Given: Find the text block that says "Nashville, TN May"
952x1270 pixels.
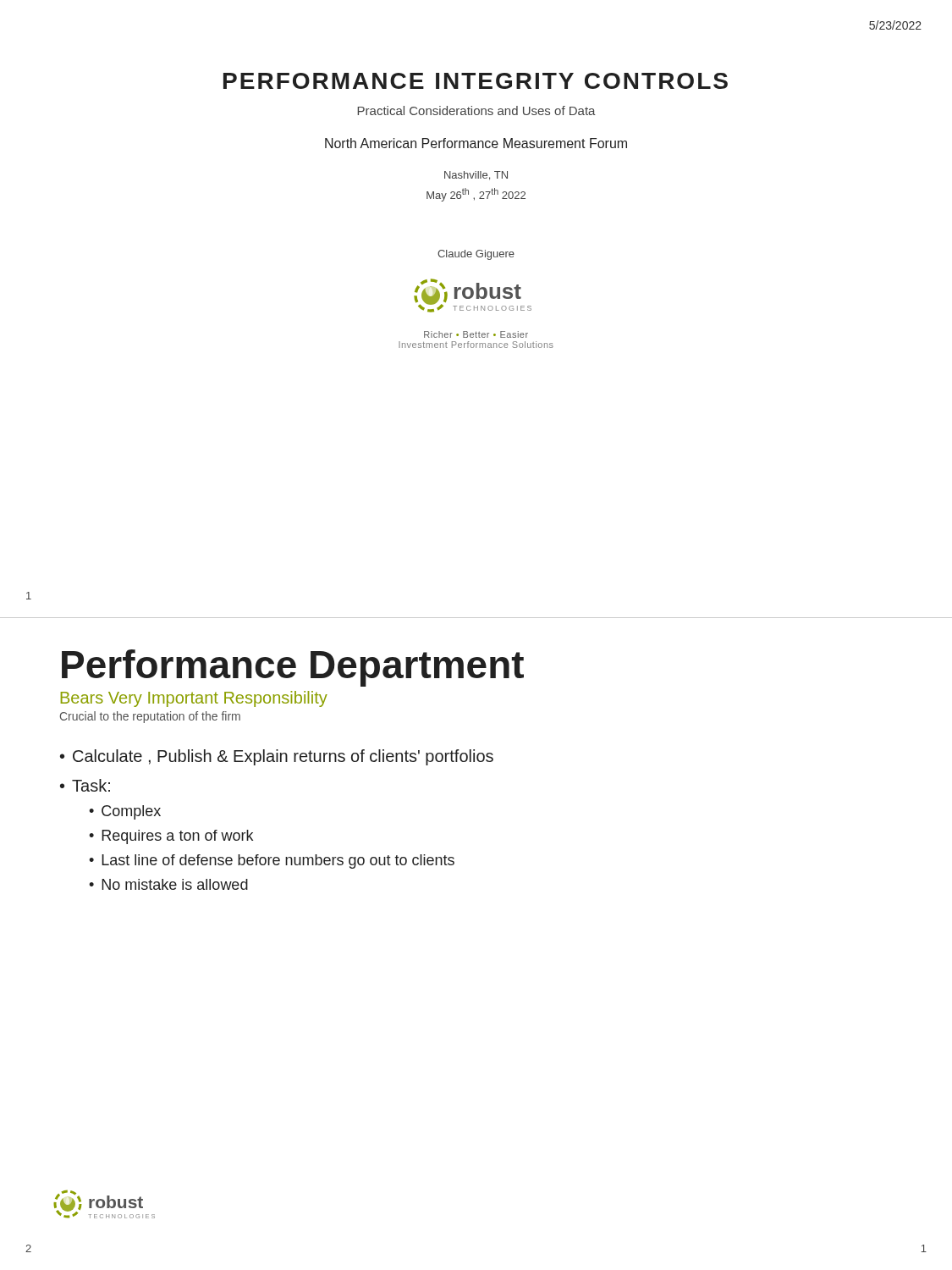Looking at the screenshot, I should [476, 185].
